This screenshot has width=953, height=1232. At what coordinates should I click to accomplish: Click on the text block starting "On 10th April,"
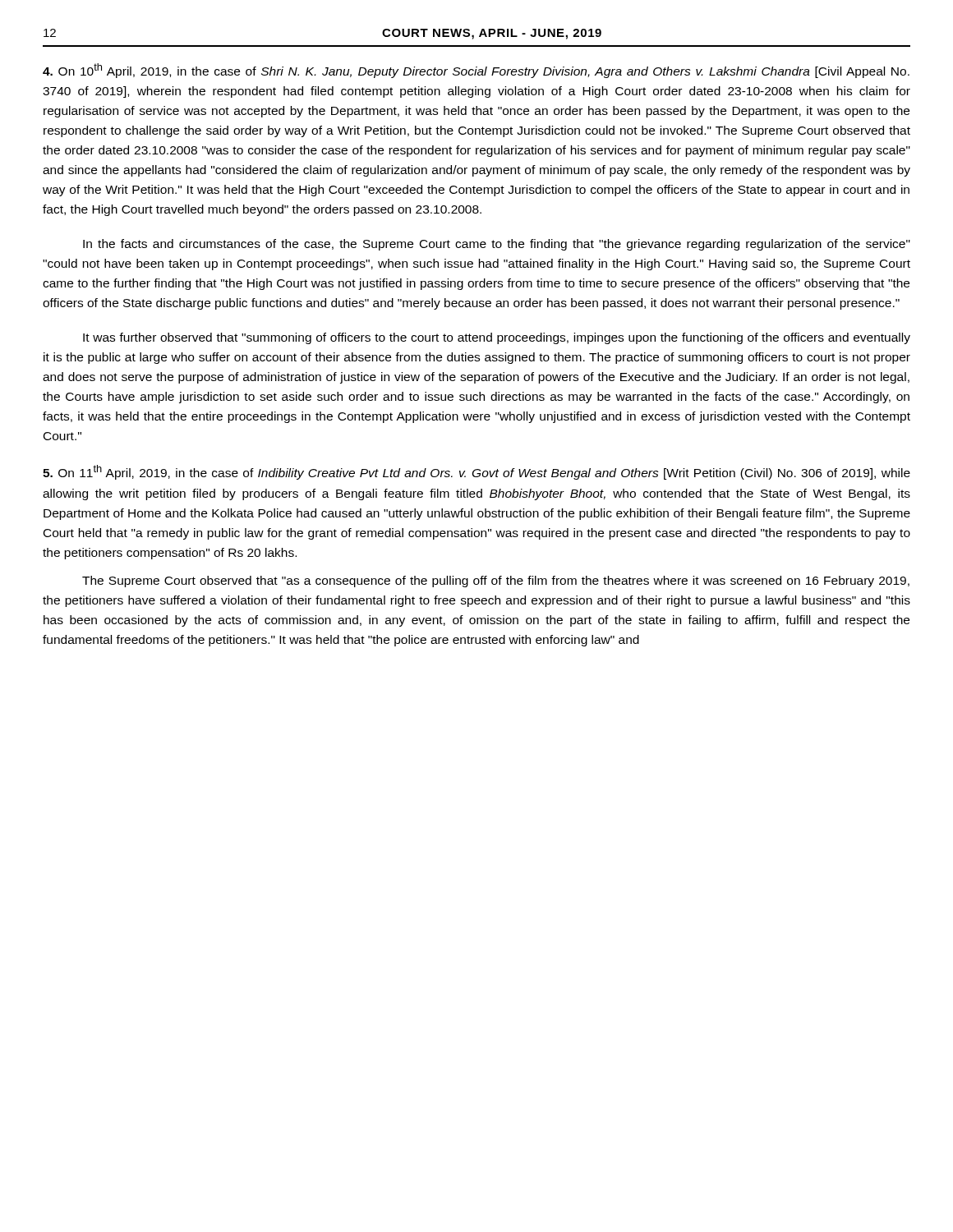point(476,138)
